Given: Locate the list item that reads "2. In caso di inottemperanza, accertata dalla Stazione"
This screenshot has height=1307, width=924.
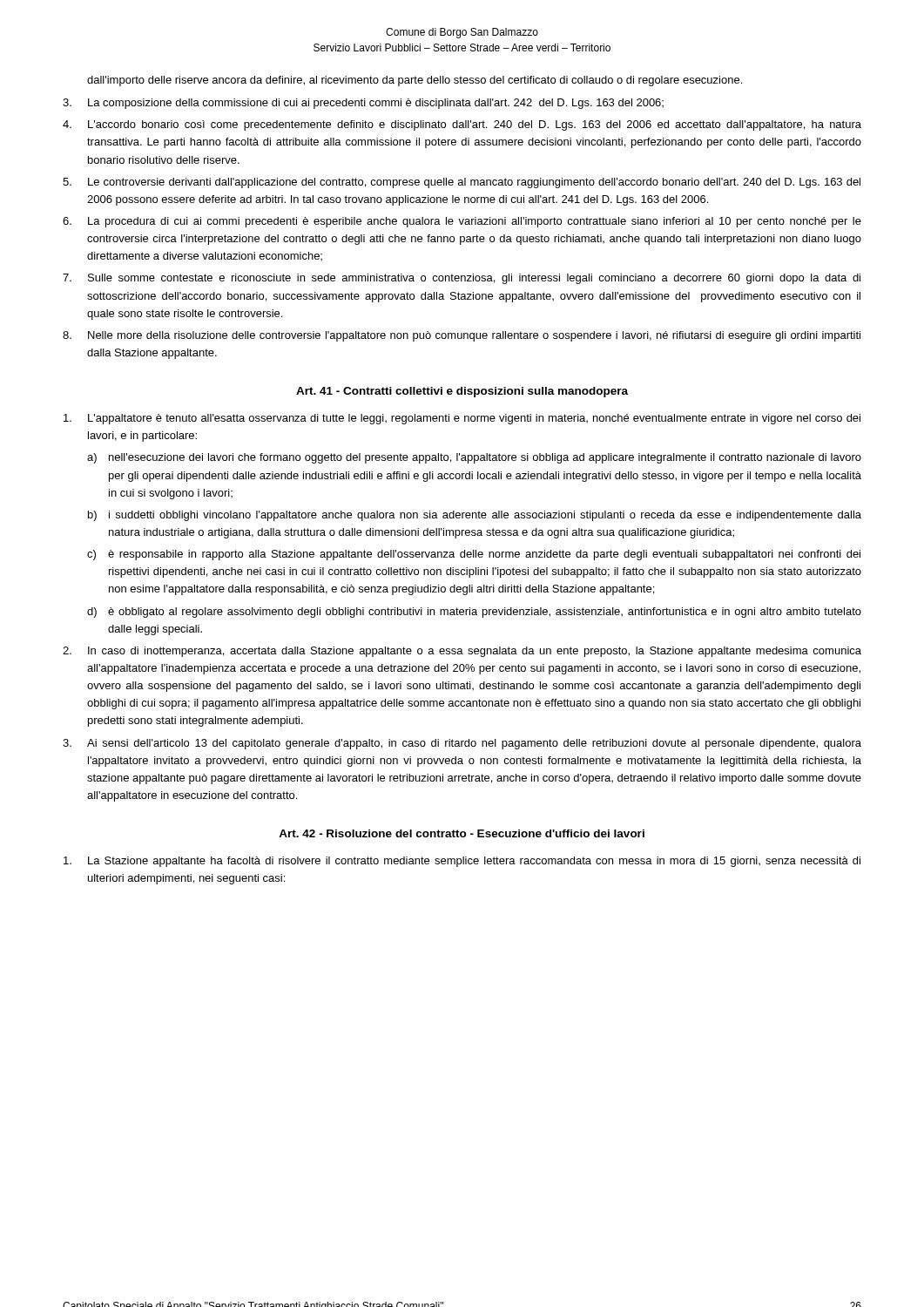Looking at the screenshot, I should coord(462,686).
